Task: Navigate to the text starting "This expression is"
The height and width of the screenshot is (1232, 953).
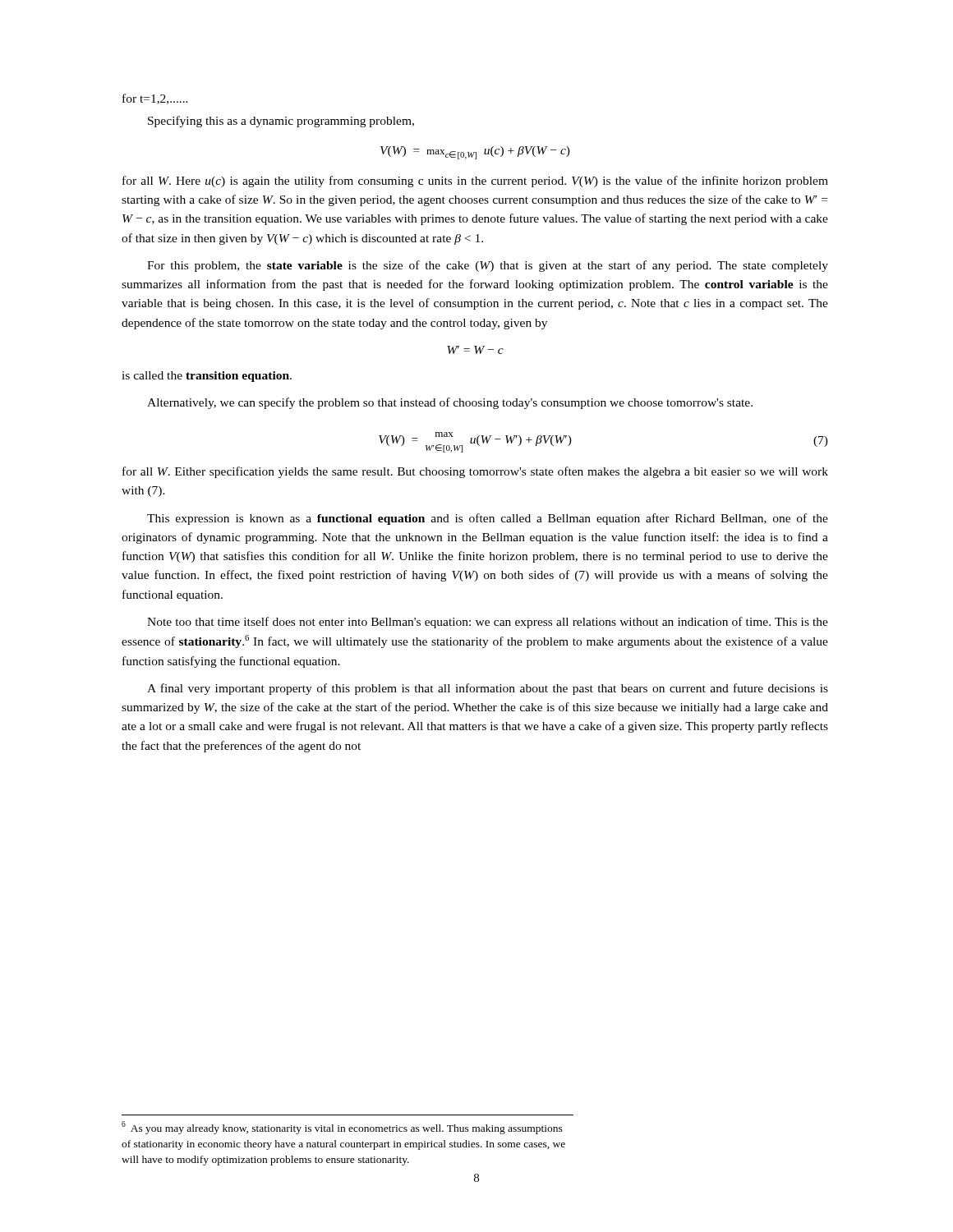Action: pos(475,556)
